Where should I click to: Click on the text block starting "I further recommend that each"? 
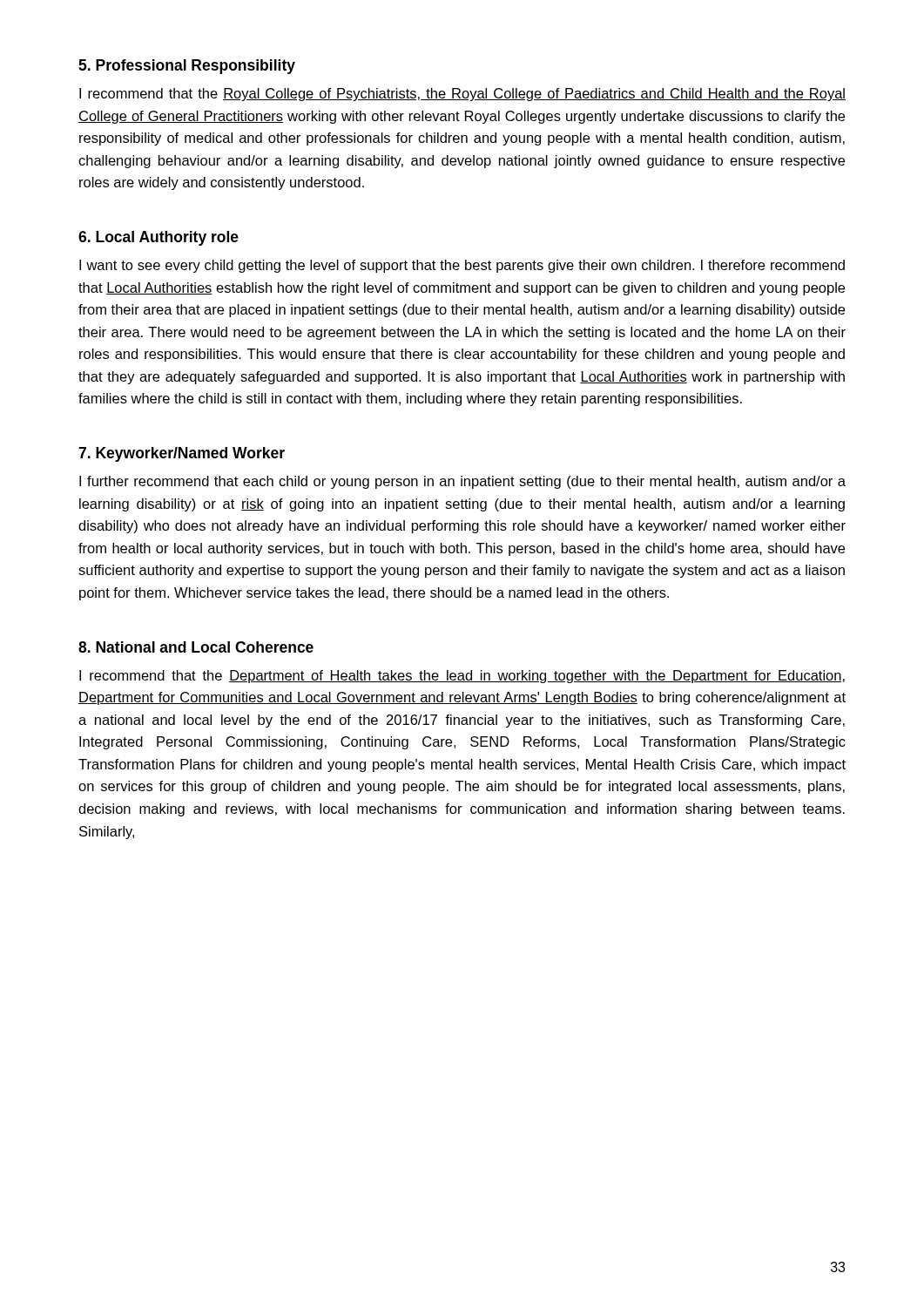coord(462,537)
